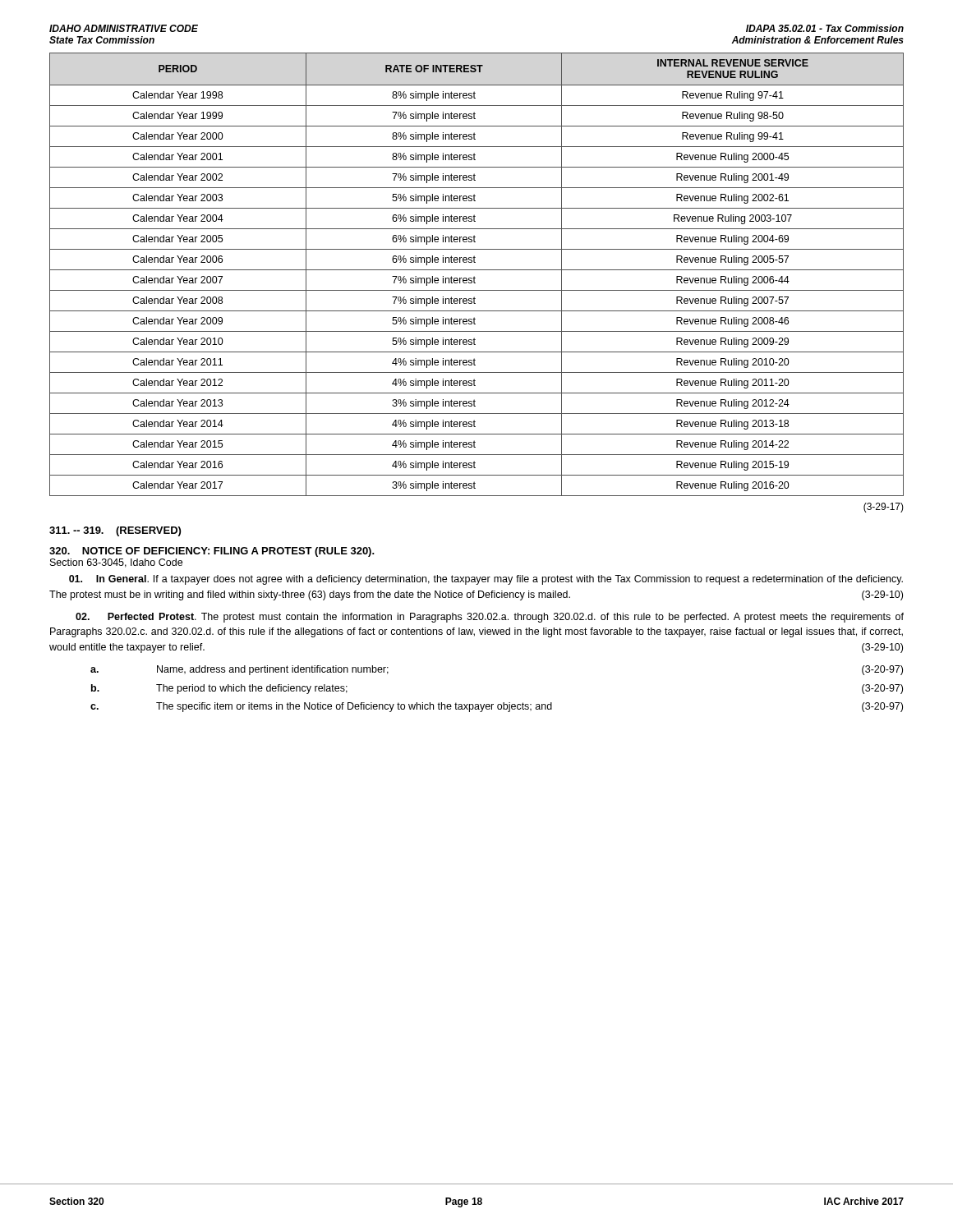Find the text block containing "Perfected Protest. The protest"
The image size is (953, 1232).
[x=476, y=633]
